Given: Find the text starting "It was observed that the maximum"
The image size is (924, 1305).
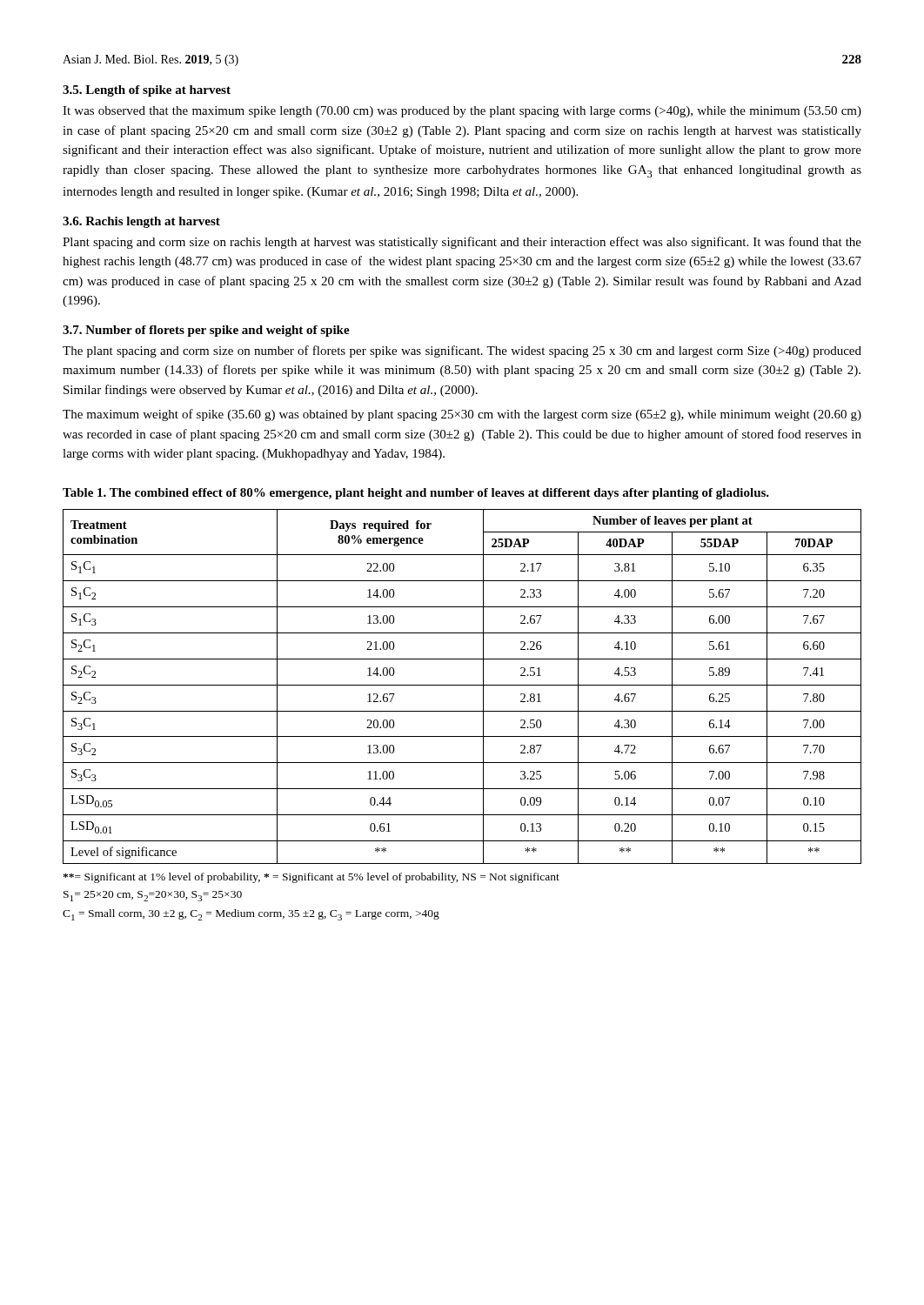Looking at the screenshot, I should (x=462, y=151).
